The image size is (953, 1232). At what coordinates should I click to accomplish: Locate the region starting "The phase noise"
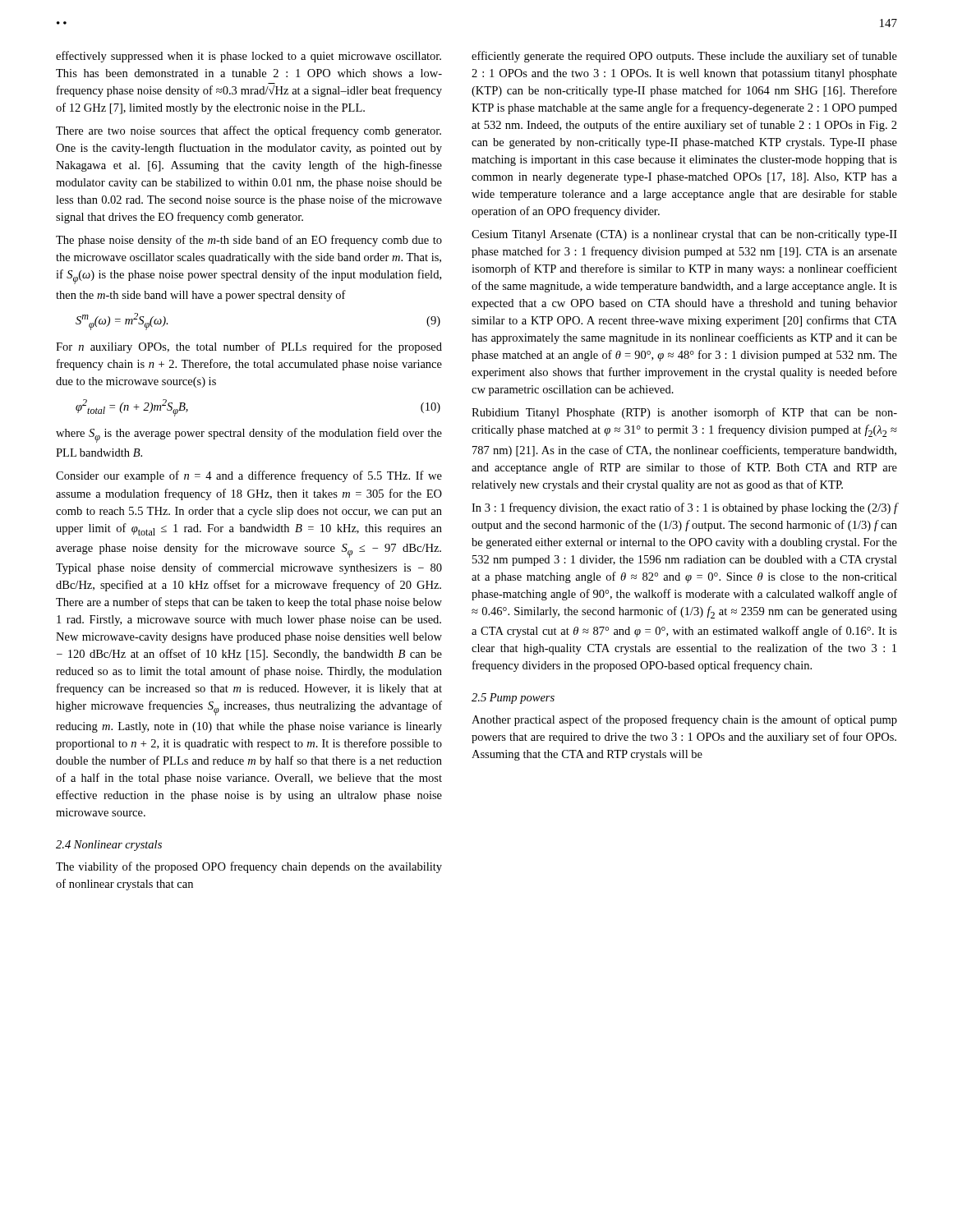coord(249,268)
